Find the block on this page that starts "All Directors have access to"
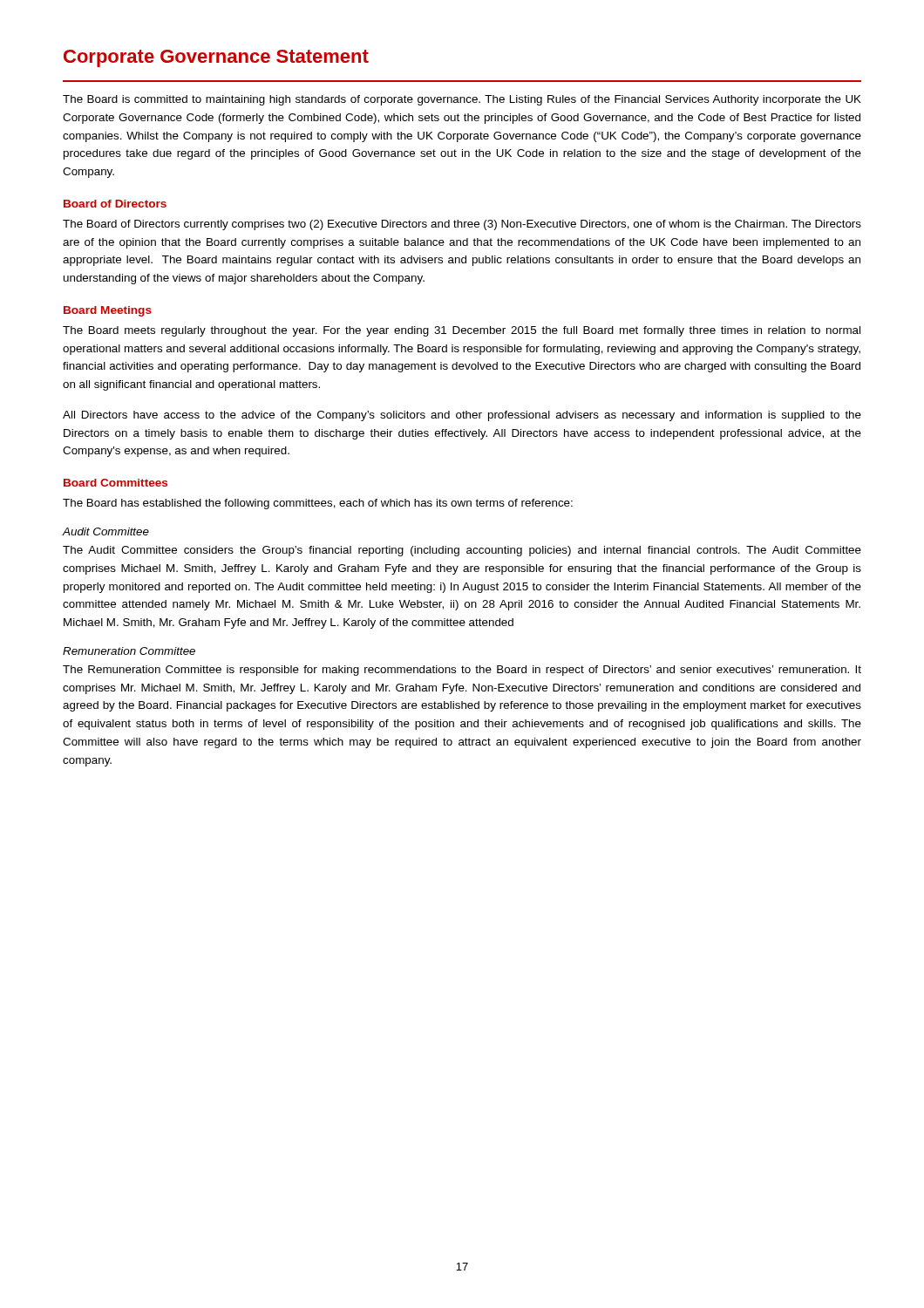The width and height of the screenshot is (924, 1308). [462, 433]
